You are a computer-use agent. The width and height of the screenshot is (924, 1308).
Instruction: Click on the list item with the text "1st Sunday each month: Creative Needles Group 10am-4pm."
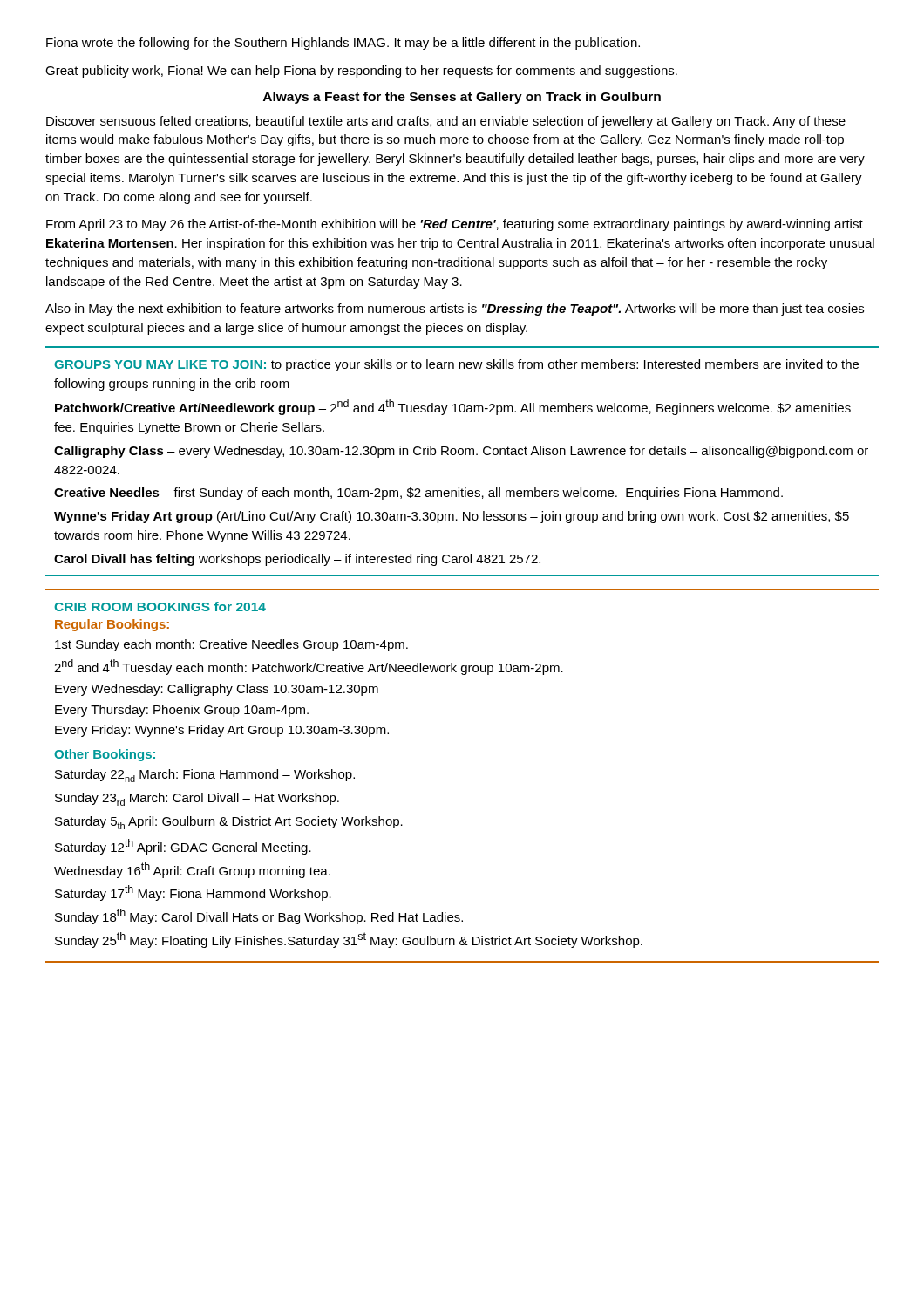coord(231,644)
